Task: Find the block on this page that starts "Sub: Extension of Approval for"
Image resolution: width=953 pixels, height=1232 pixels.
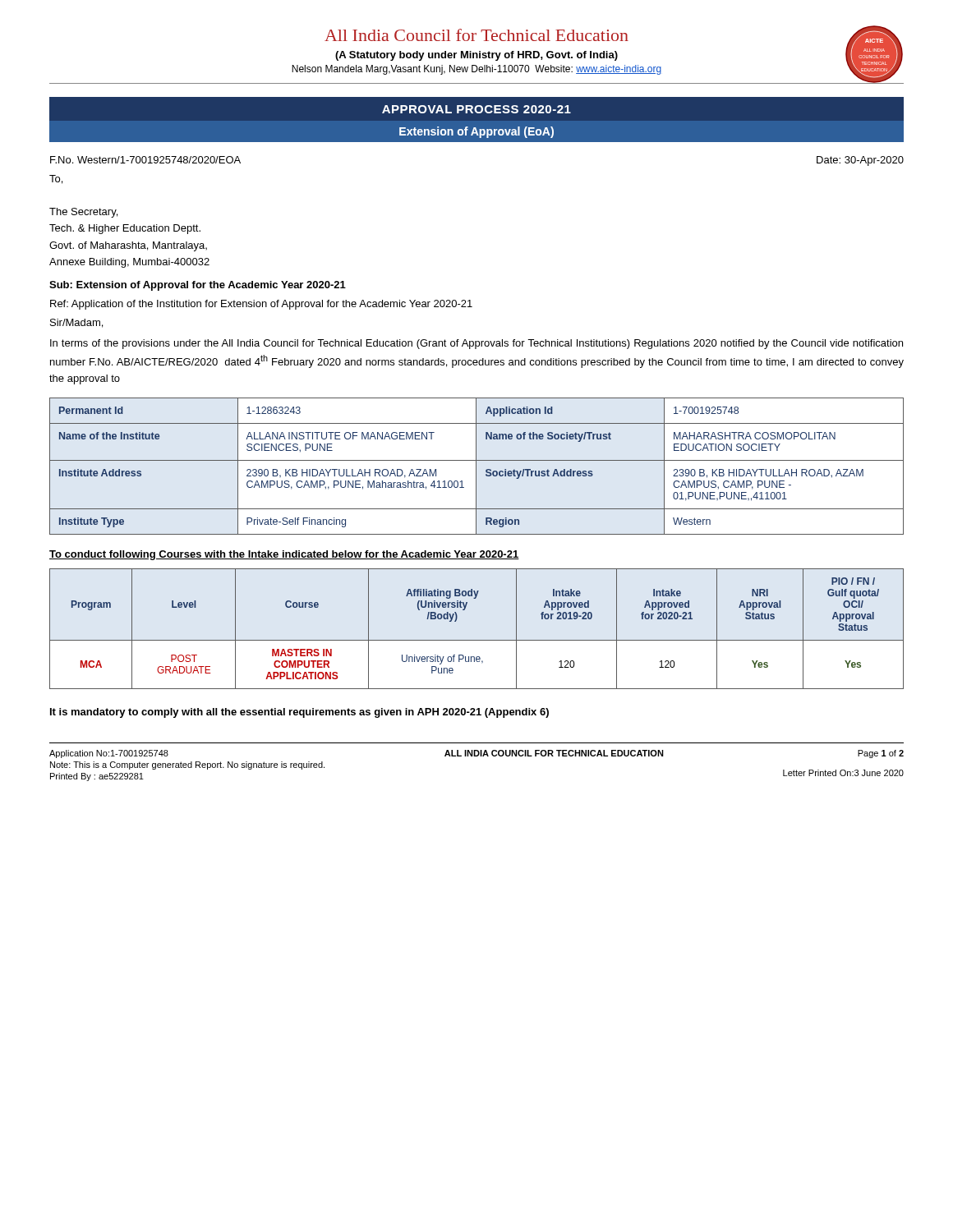Action: point(197,284)
